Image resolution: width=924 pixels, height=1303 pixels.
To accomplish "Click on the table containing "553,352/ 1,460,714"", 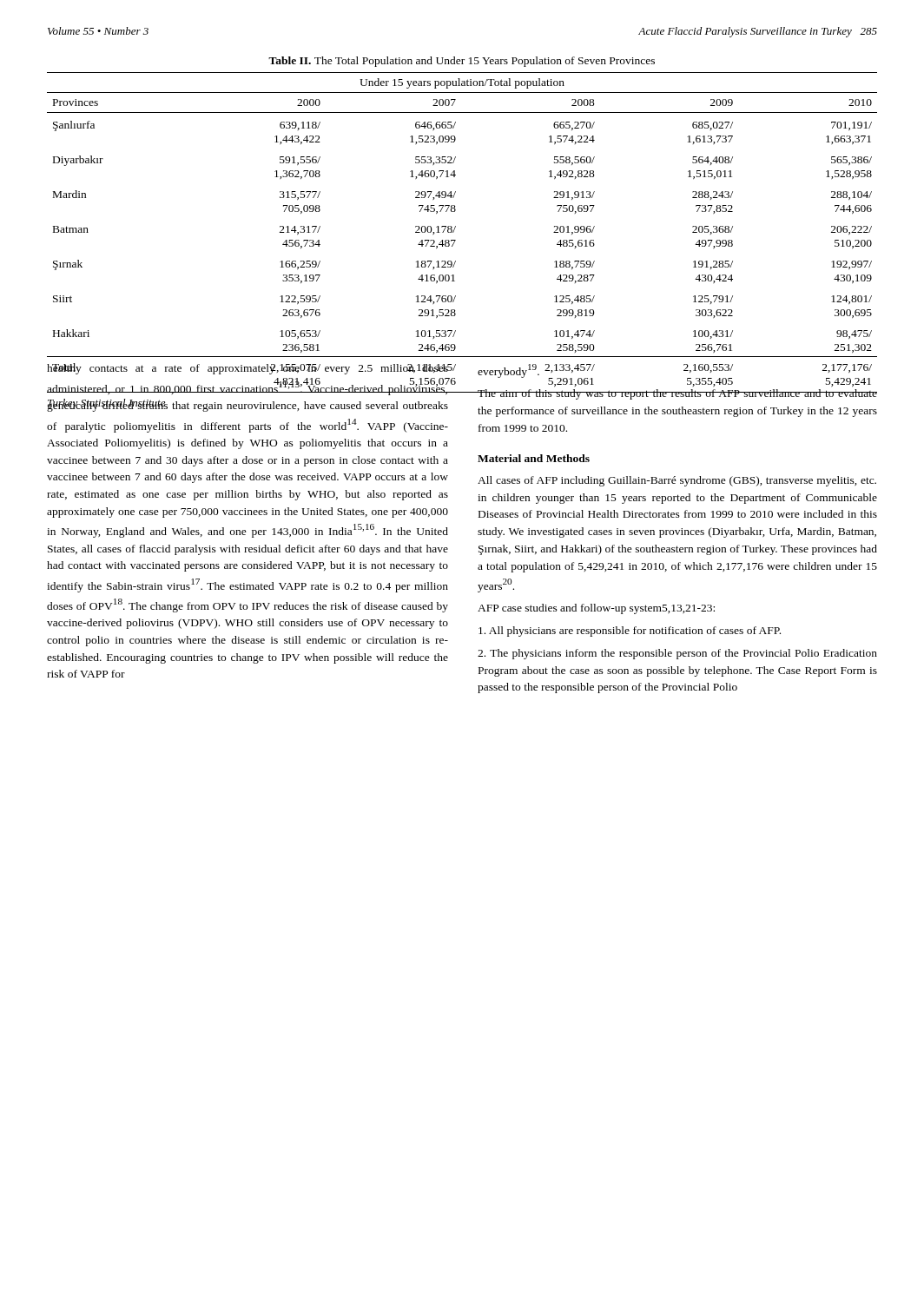I will [x=462, y=232].
